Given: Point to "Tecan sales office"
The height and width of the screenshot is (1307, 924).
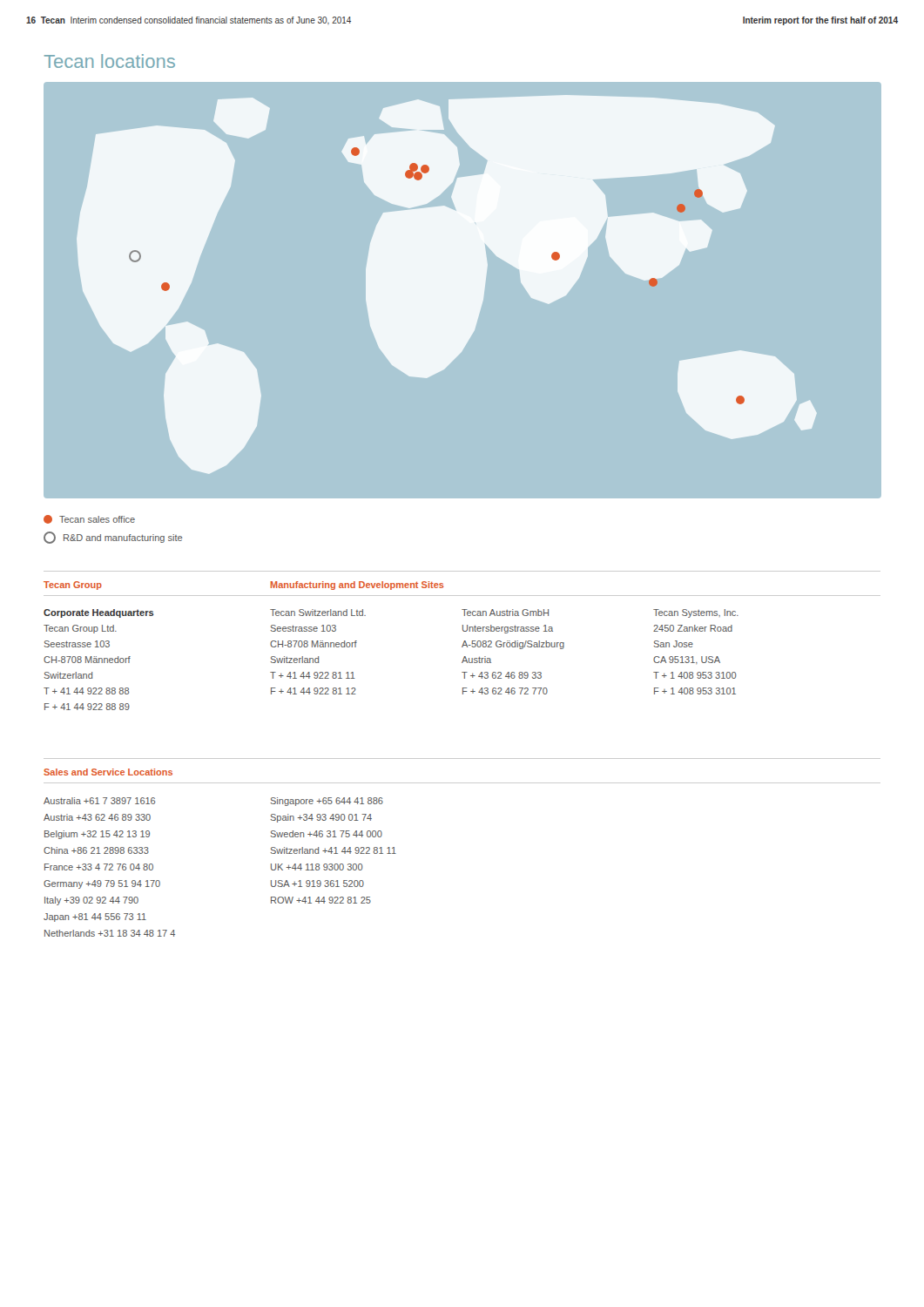Looking at the screenshot, I should pos(89,519).
